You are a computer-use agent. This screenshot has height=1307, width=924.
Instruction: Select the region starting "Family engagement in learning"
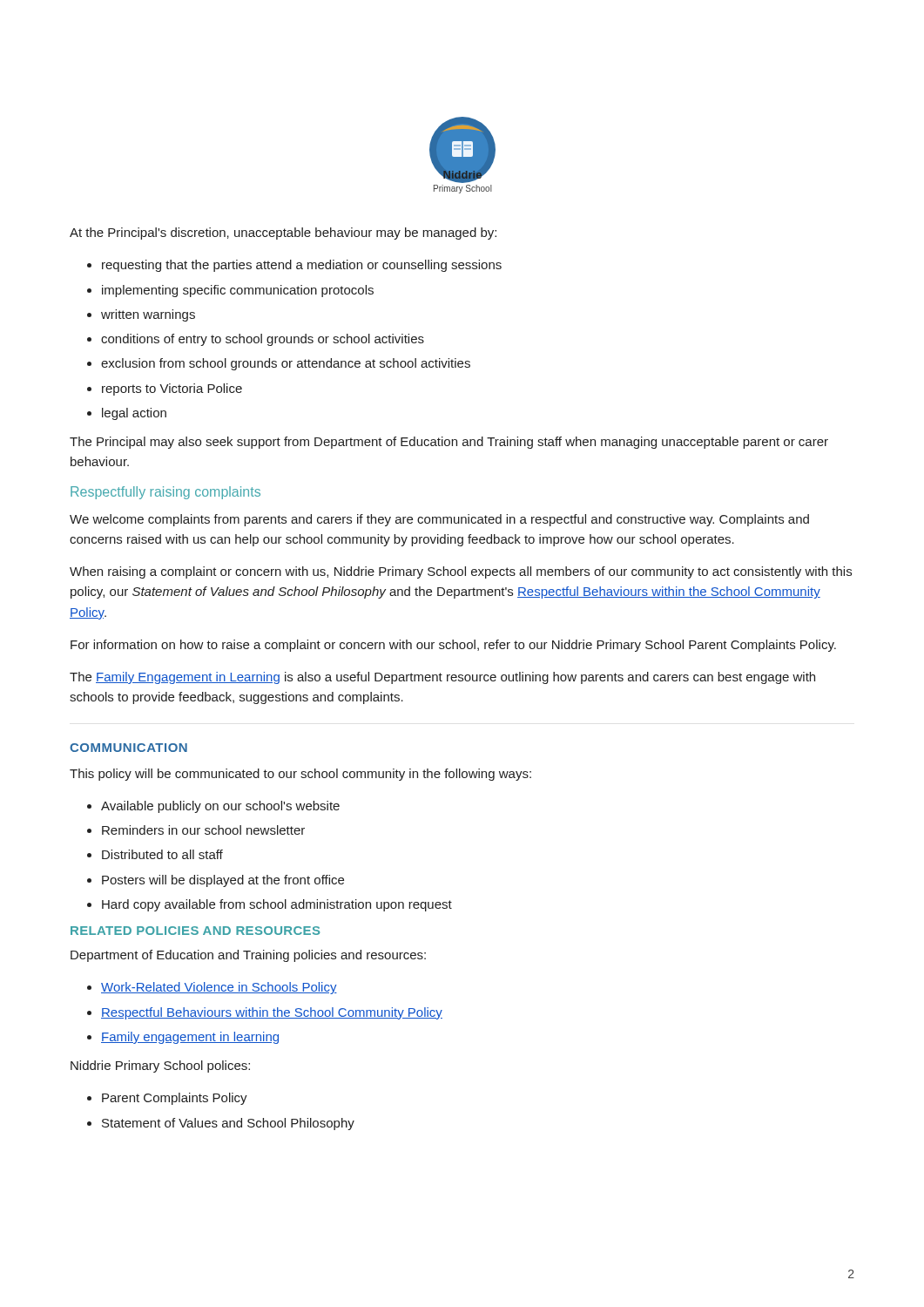click(190, 1036)
